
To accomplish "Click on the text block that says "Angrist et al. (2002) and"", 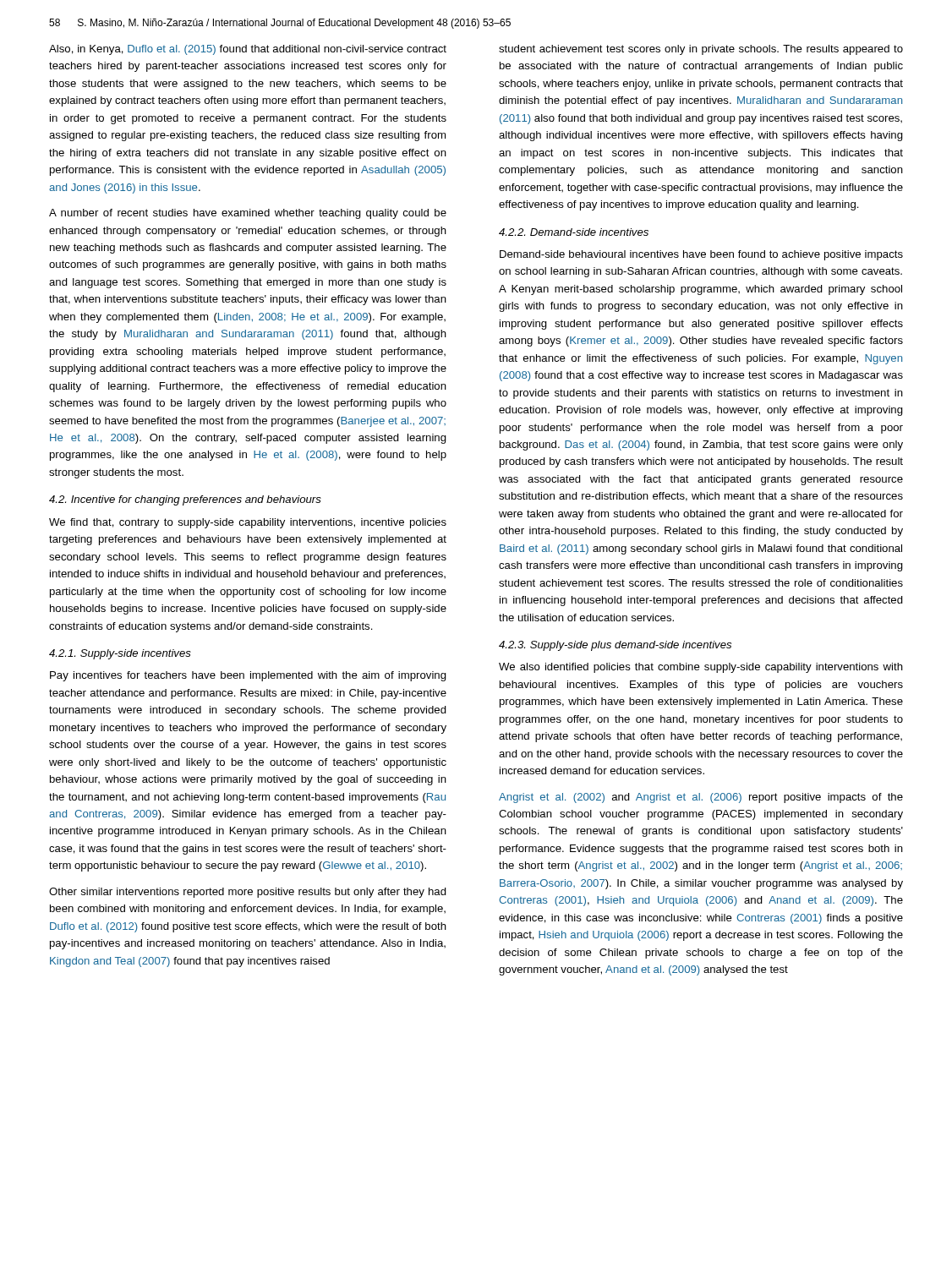I will (701, 883).
